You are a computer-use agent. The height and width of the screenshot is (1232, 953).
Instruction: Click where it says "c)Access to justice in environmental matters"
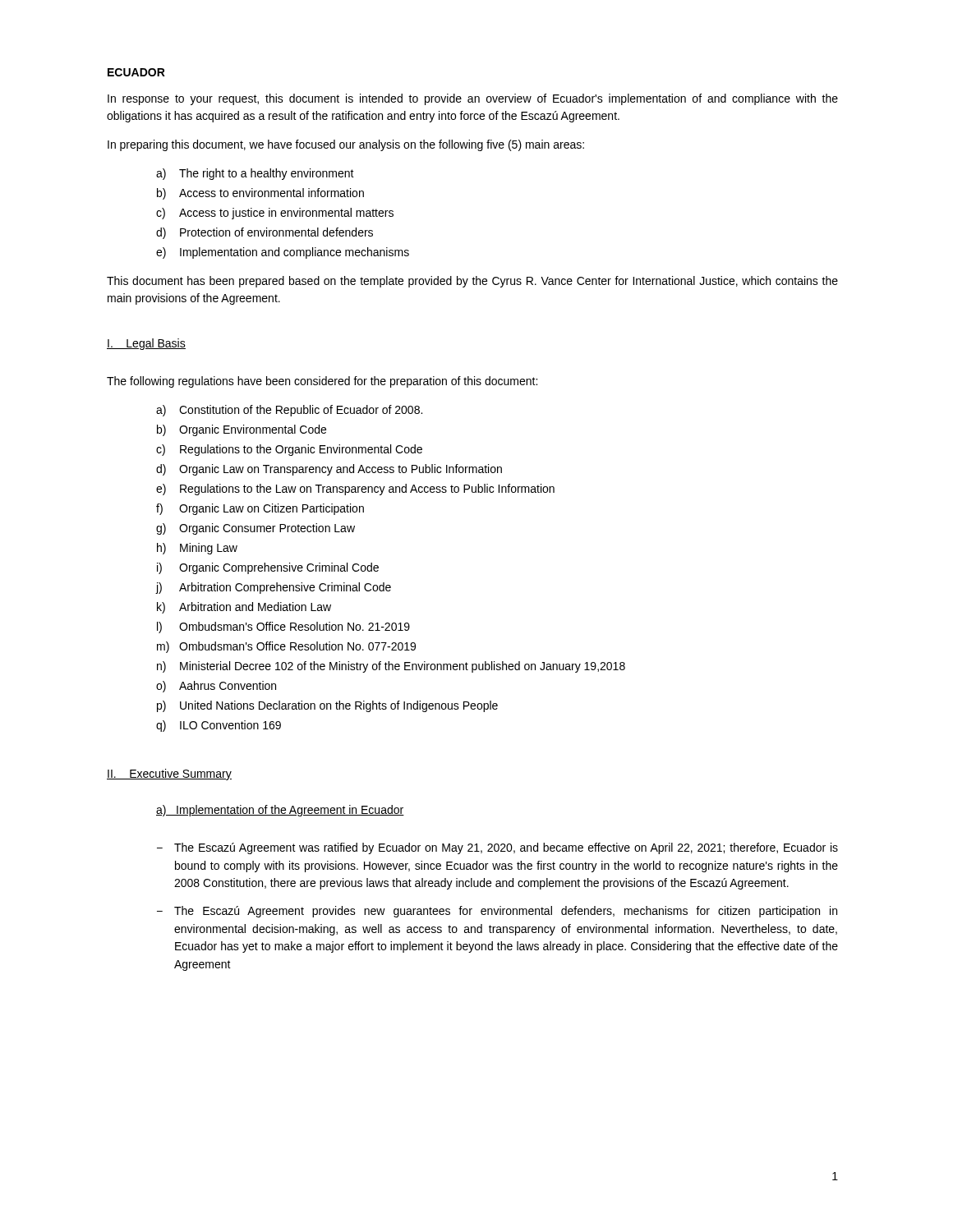click(x=275, y=213)
